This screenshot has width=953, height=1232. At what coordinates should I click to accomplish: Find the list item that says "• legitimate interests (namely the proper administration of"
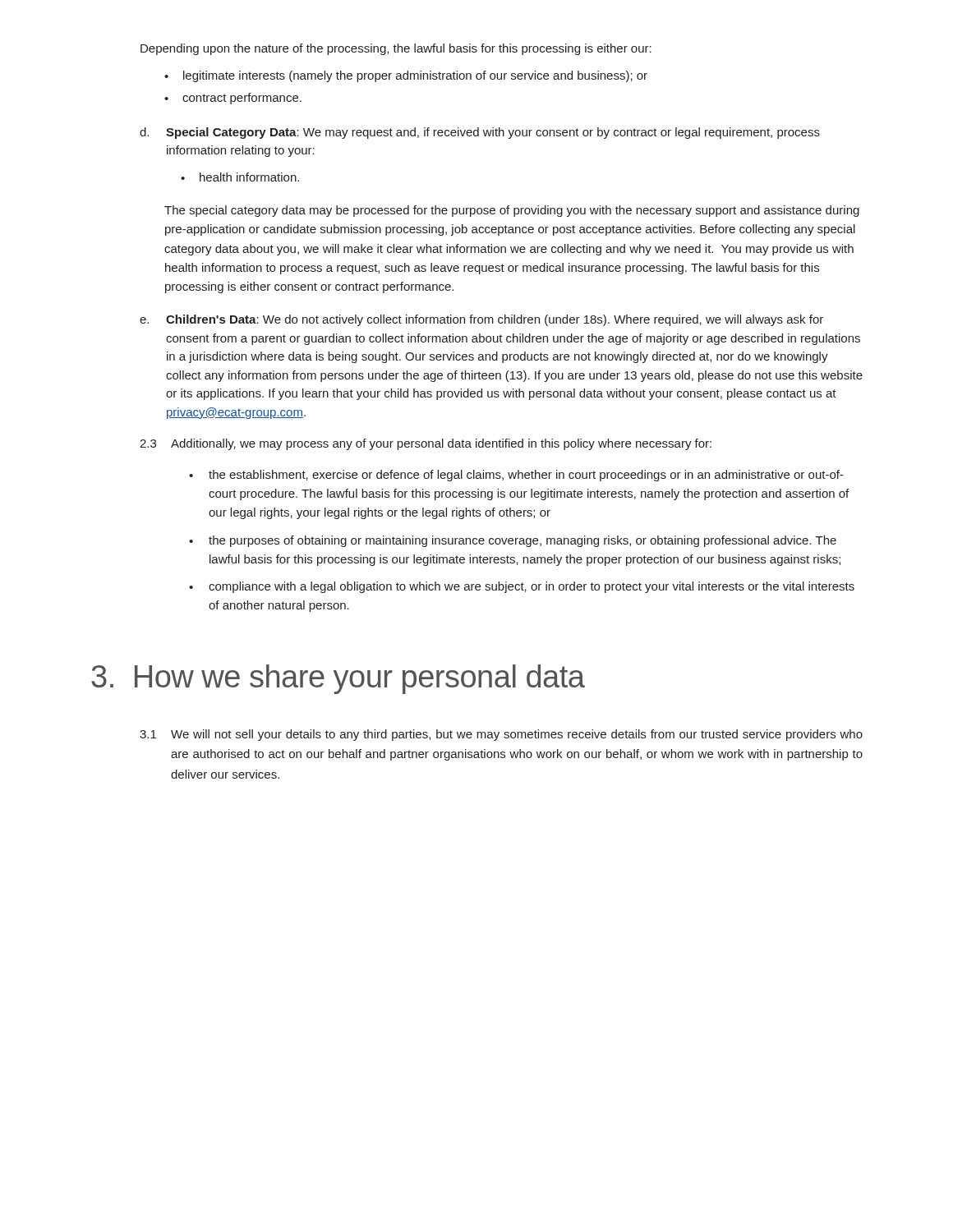513,76
